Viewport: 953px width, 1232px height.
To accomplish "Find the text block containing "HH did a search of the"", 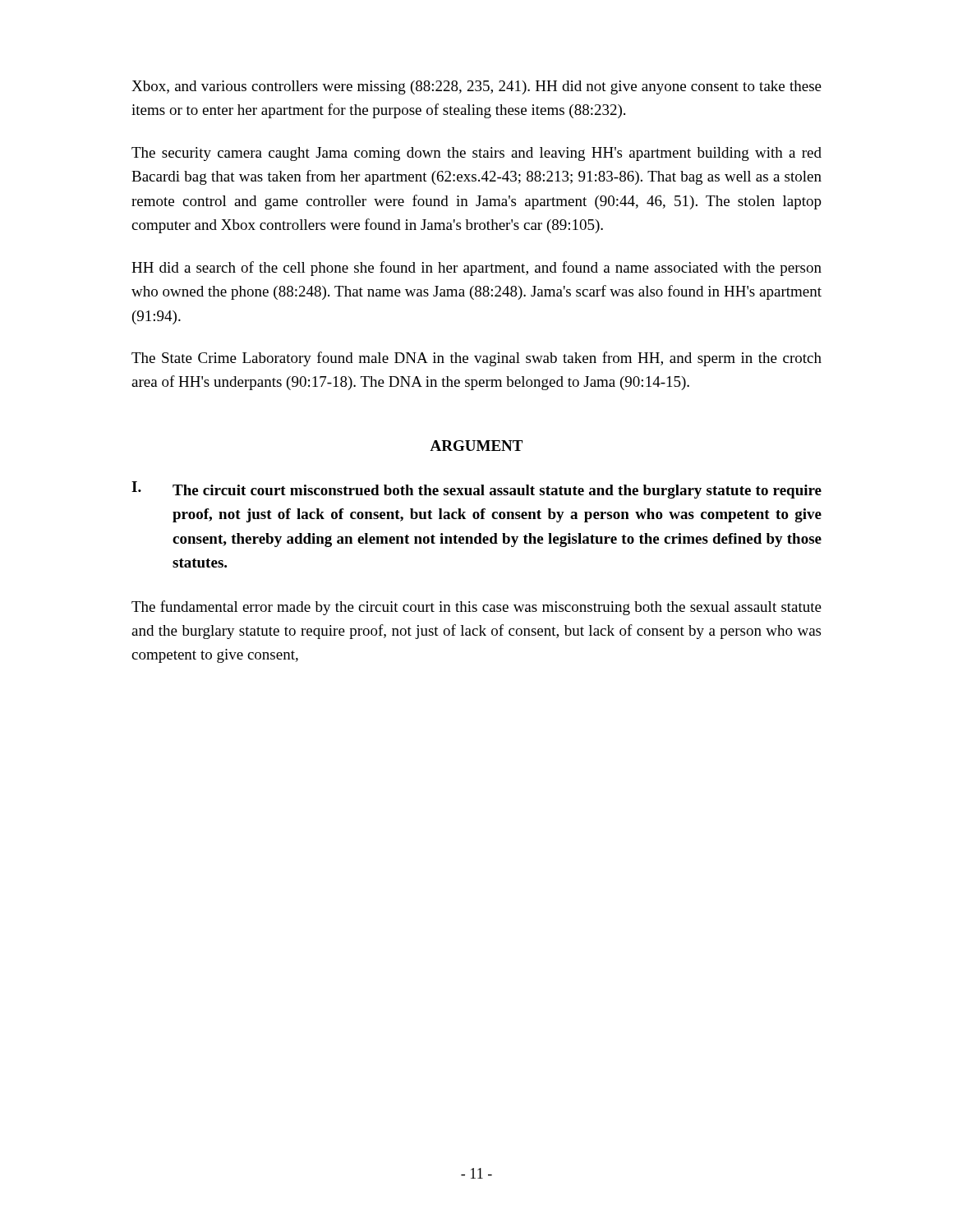I will pos(476,291).
